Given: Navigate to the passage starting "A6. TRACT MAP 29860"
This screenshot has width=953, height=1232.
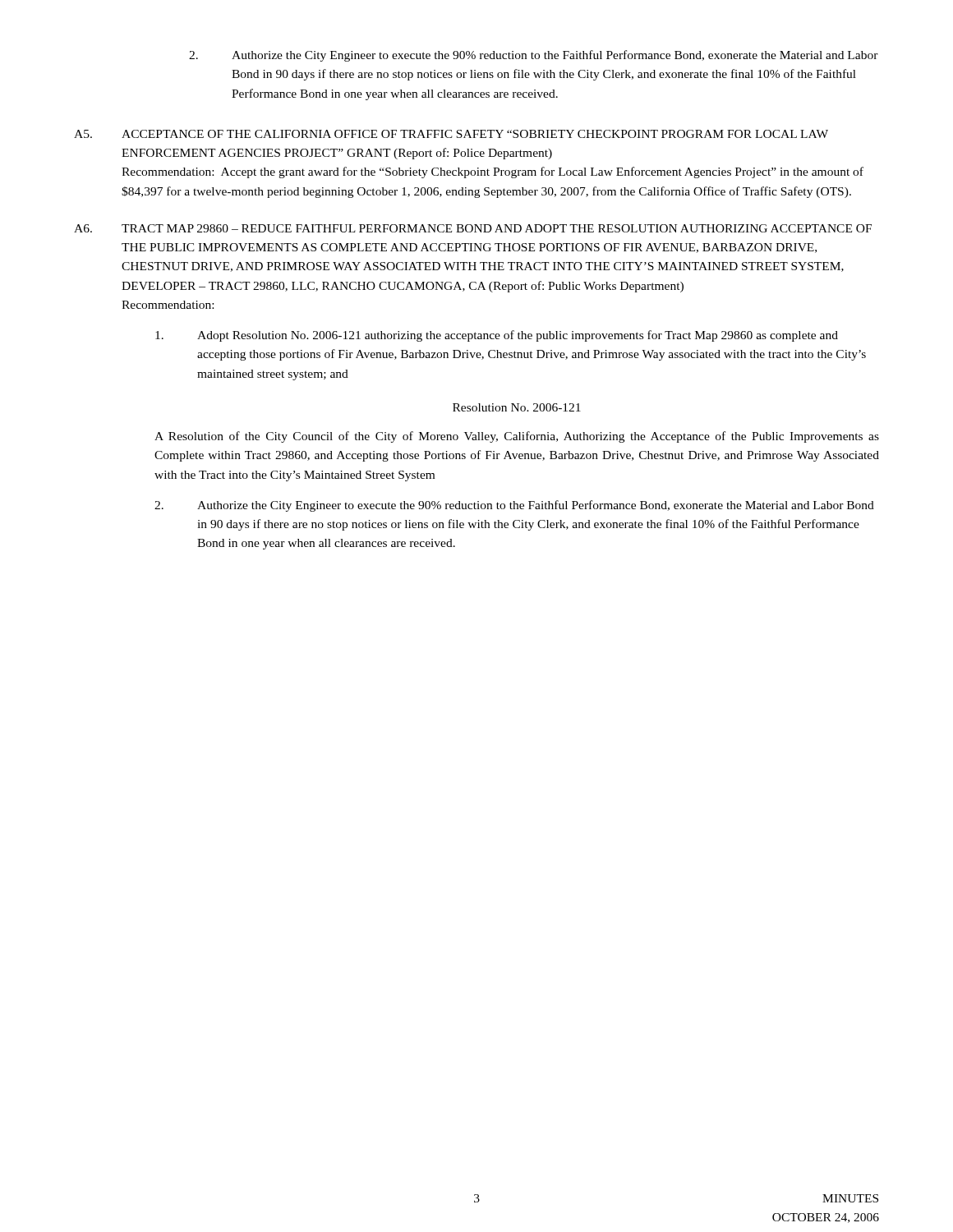Looking at the screenshot, I should tap(473, 228).
